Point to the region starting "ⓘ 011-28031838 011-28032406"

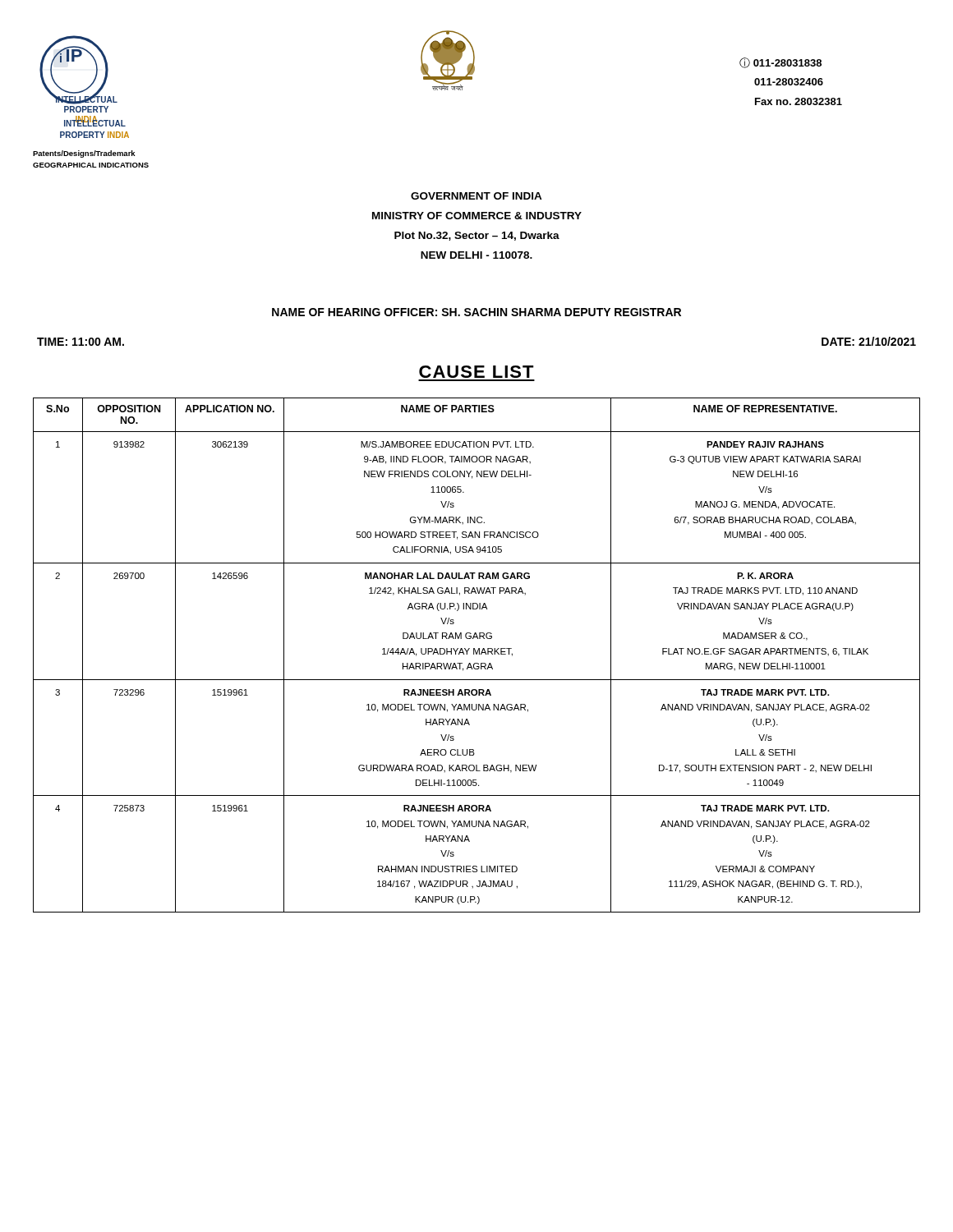pyautogui.click(x=830, y=82)
